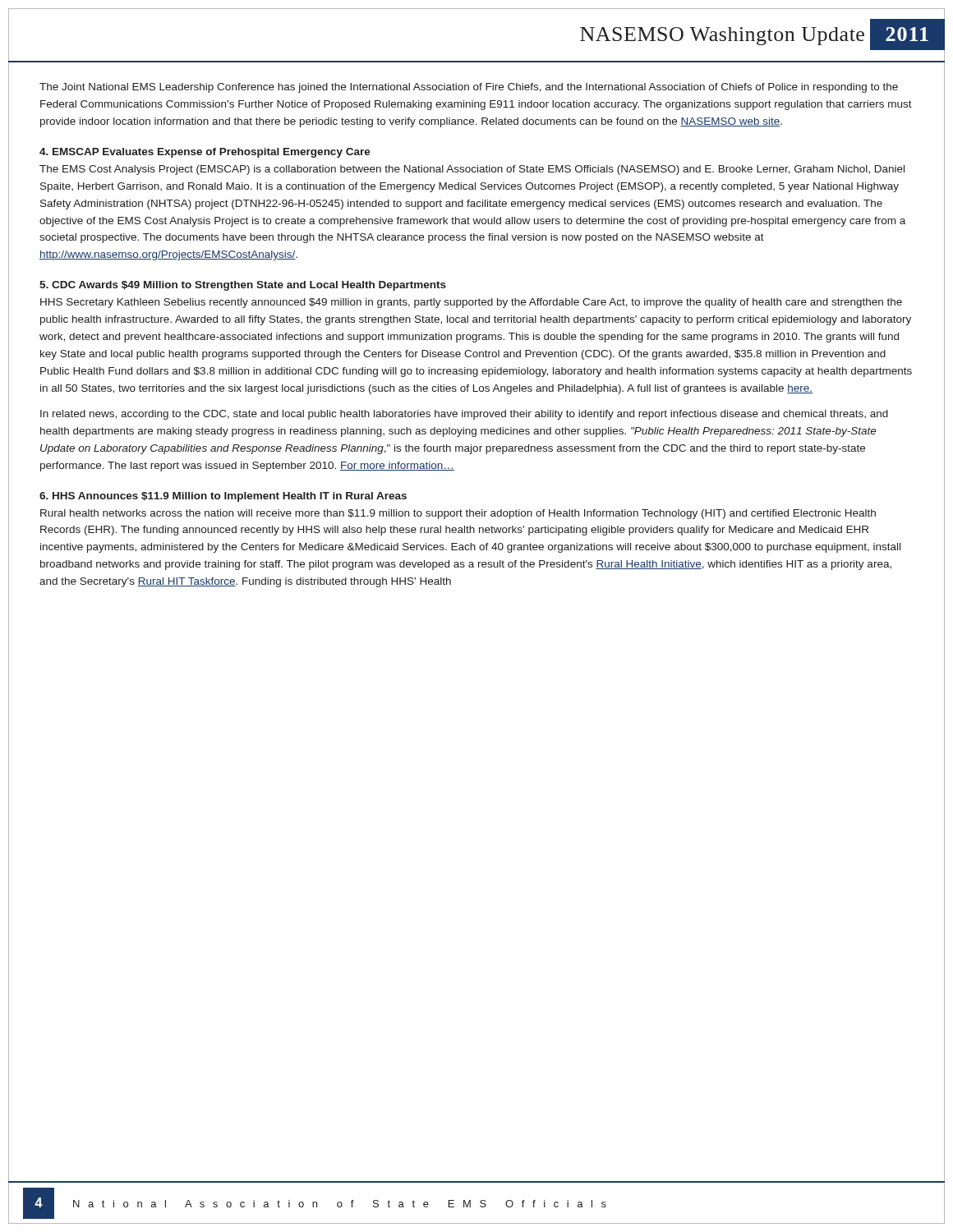Select the text block starting "The EMS Cost Analysis Project"
This screenshot has width=953, height=1232.
472,212
